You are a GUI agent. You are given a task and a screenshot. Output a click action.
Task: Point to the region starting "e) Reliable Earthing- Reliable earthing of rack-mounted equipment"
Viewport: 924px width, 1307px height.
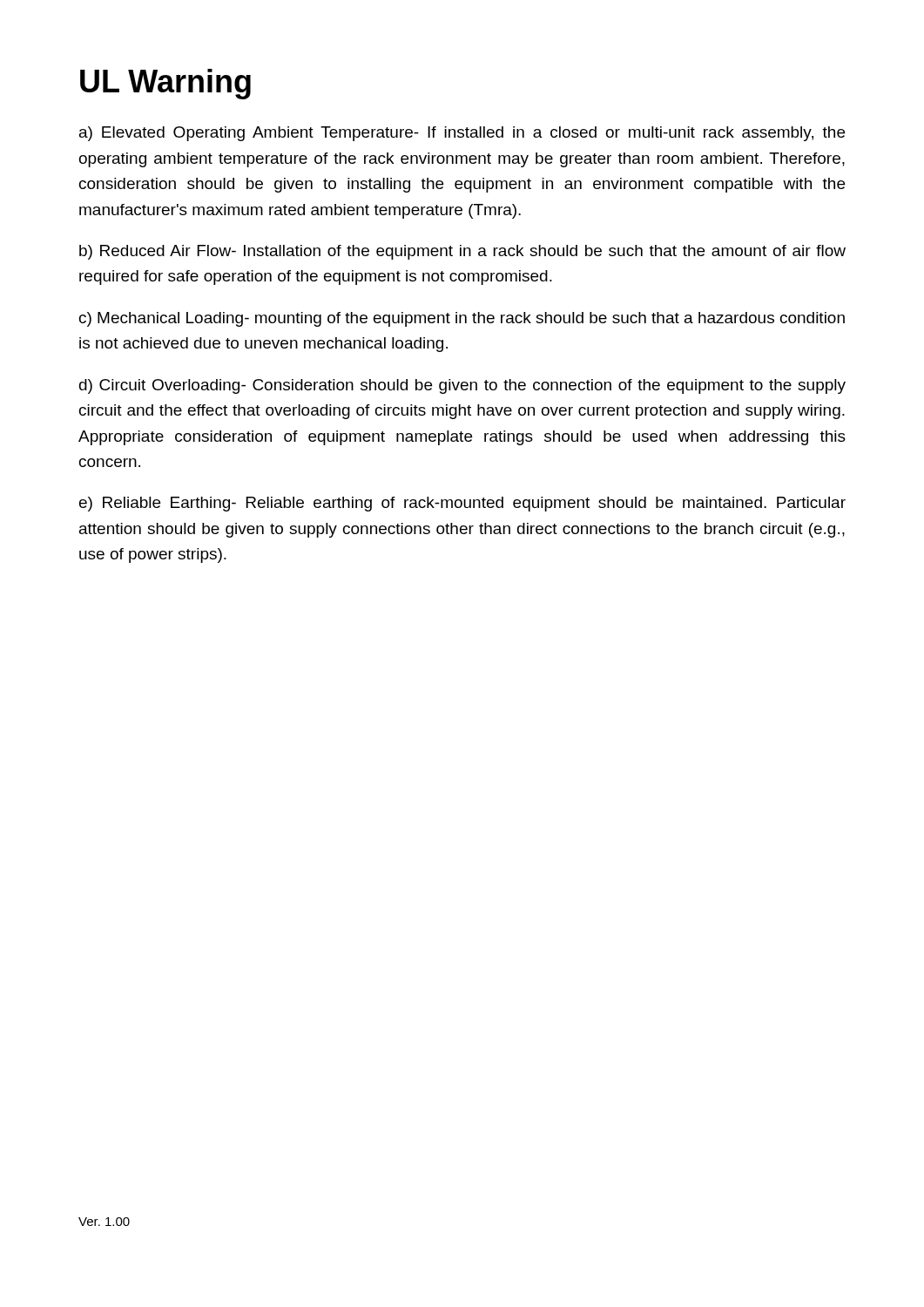pyautogui.click(x=462, y=528)
